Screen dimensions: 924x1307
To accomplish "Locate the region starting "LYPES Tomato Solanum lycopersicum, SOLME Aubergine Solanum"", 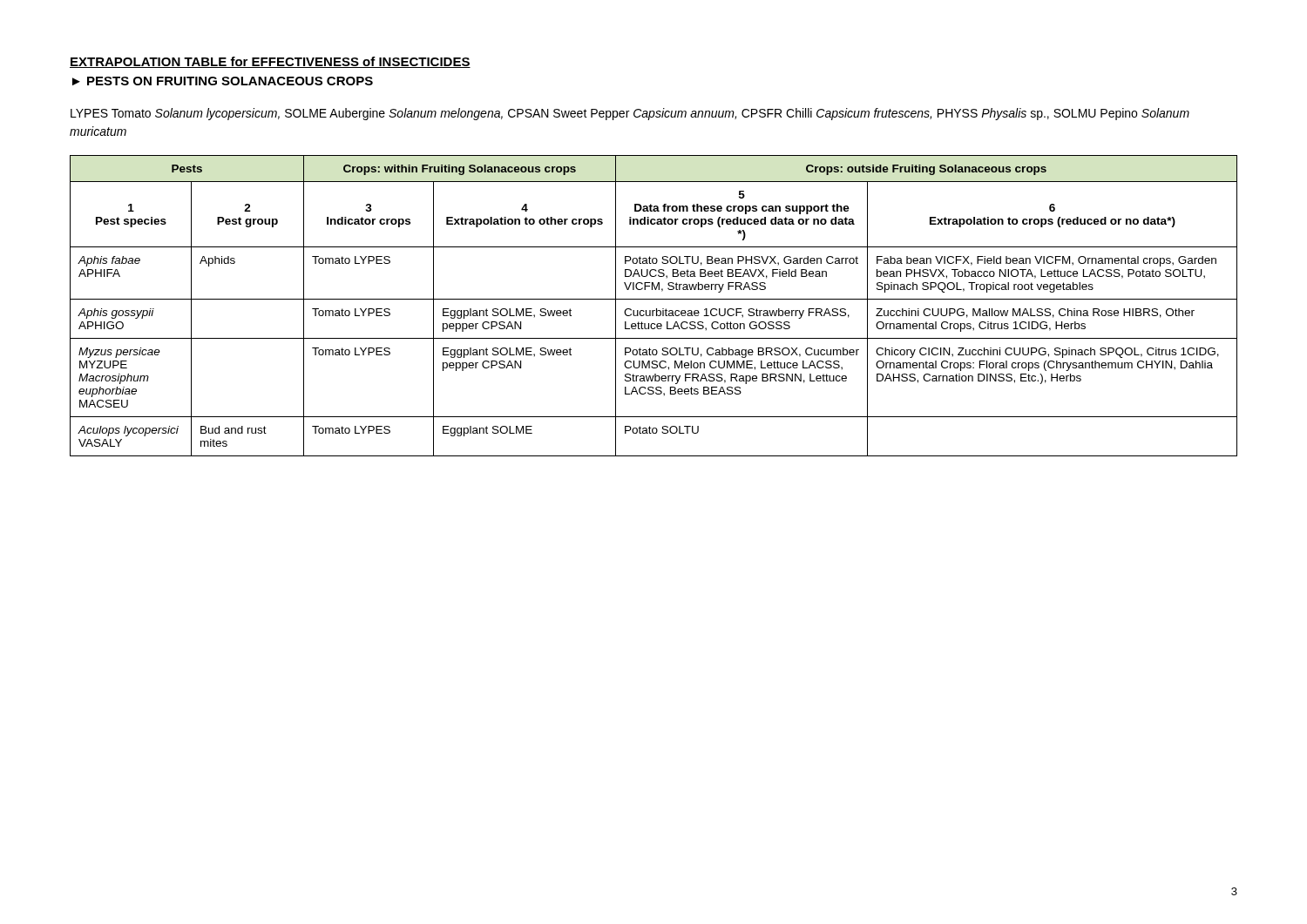I will tap(630, 122).
